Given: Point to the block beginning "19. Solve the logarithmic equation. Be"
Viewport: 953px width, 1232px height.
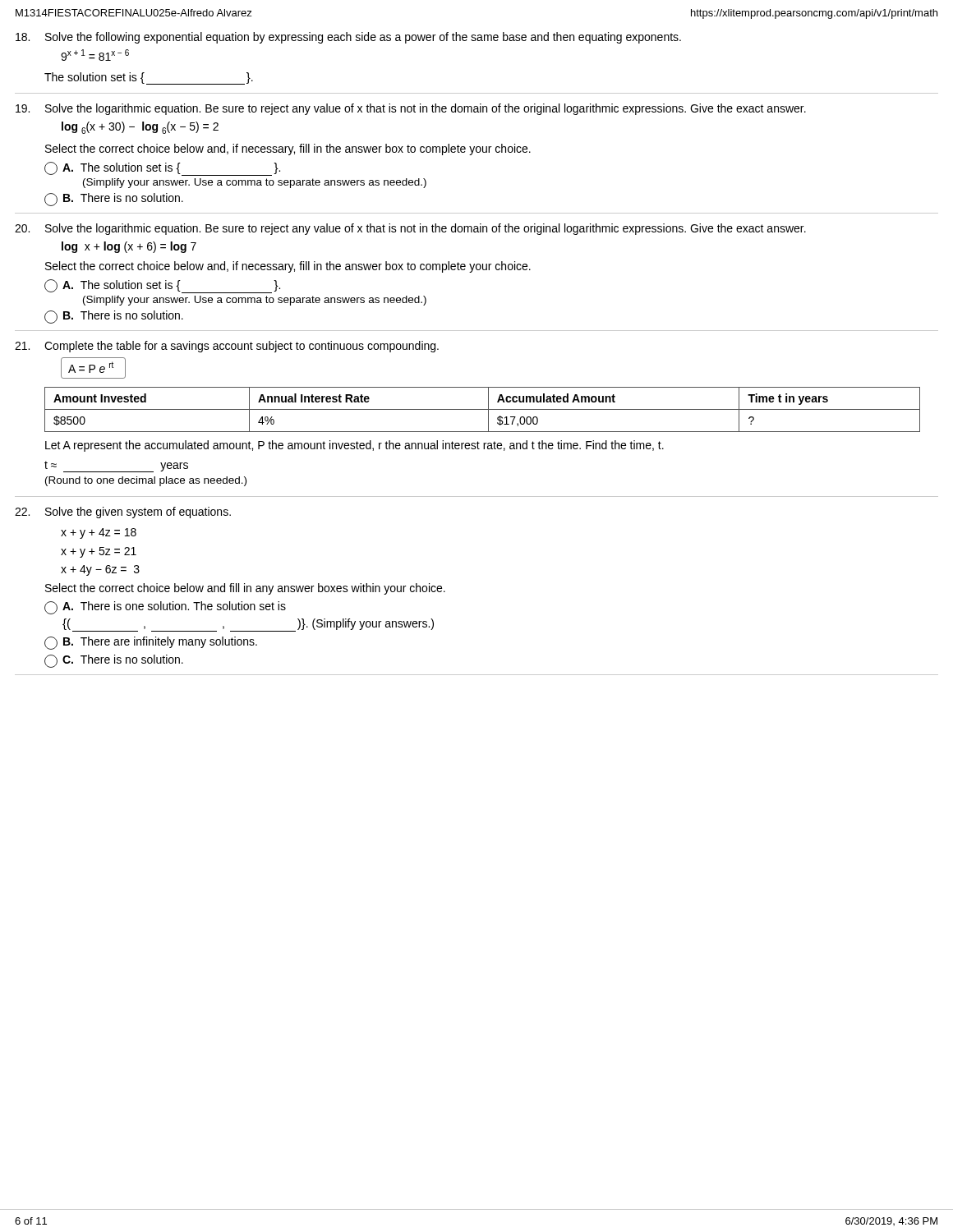Looking at the screenshot, I should pos(476,155).
